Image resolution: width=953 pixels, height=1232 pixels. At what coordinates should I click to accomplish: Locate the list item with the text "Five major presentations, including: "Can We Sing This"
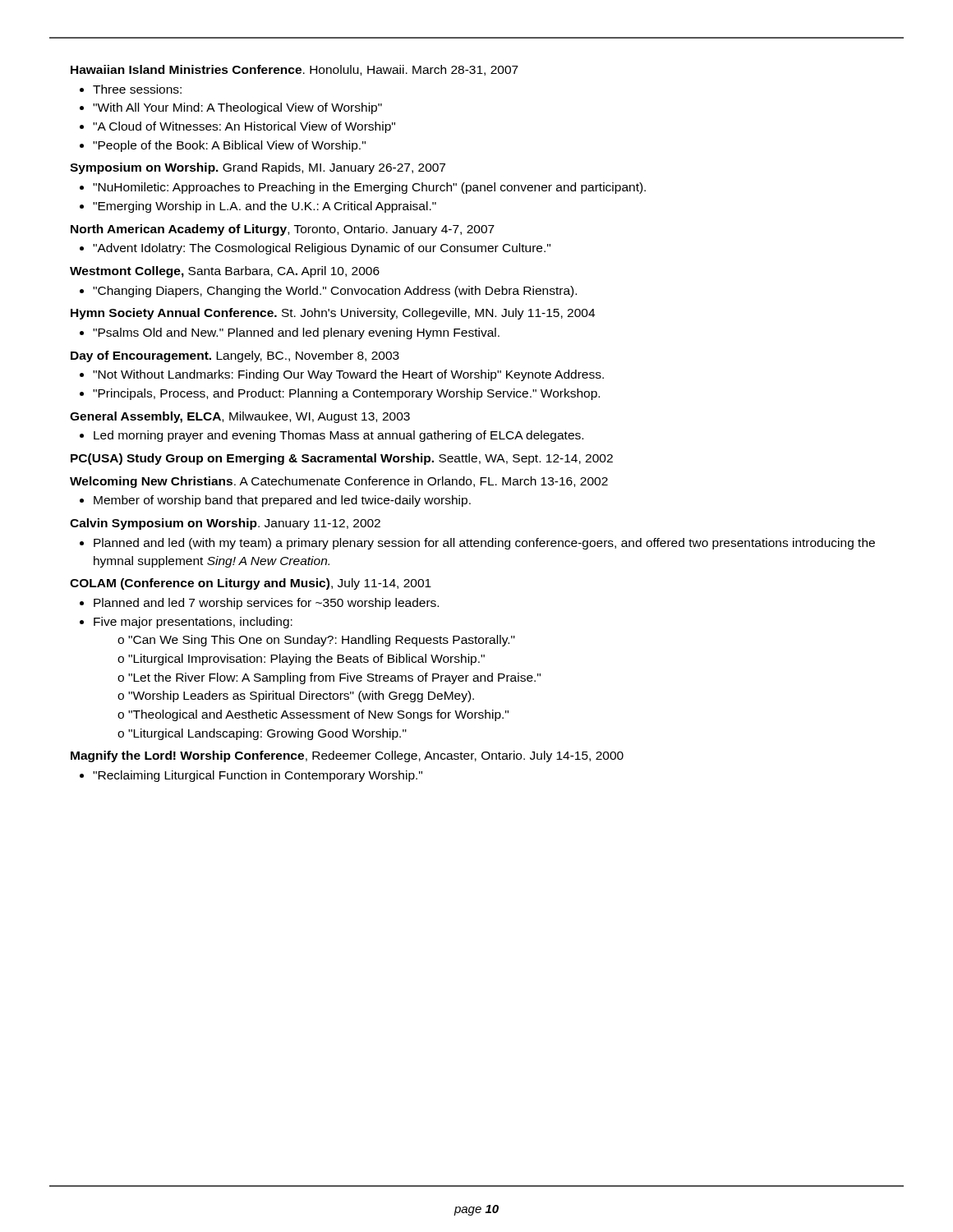(488, 678)
